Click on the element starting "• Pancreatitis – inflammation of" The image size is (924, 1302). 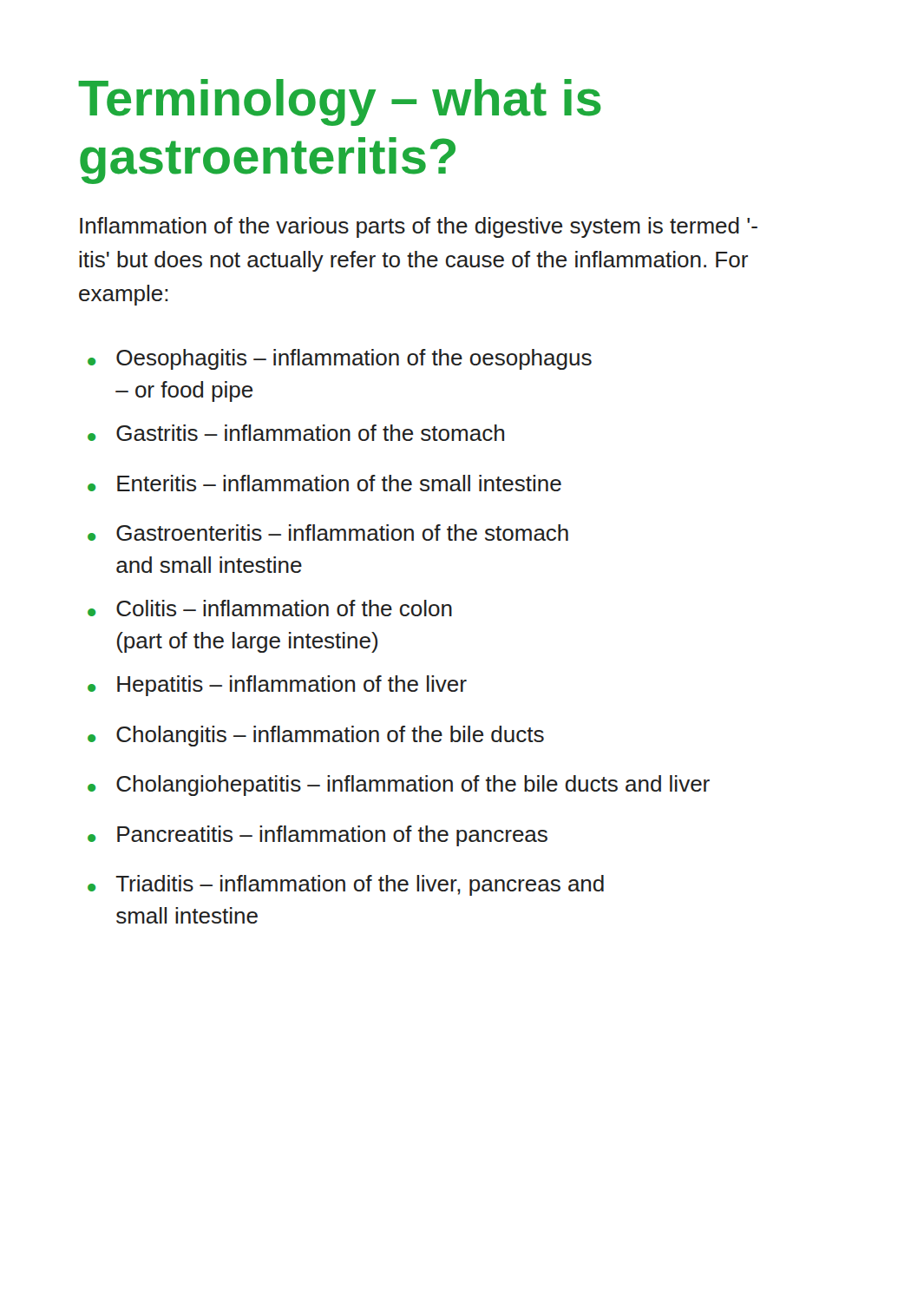(317, 837)
